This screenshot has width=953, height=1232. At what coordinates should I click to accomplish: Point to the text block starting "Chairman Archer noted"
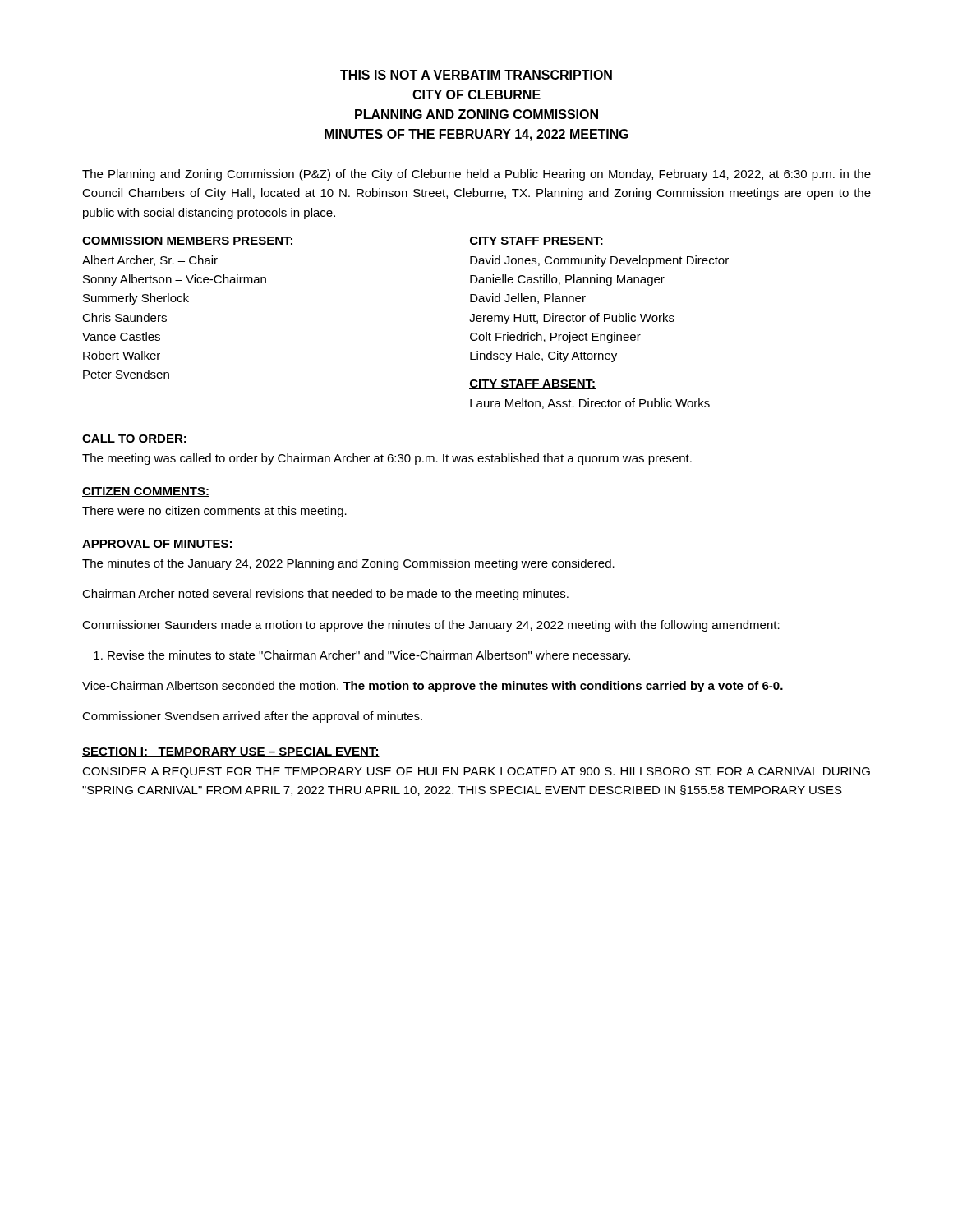click(326, 594)
